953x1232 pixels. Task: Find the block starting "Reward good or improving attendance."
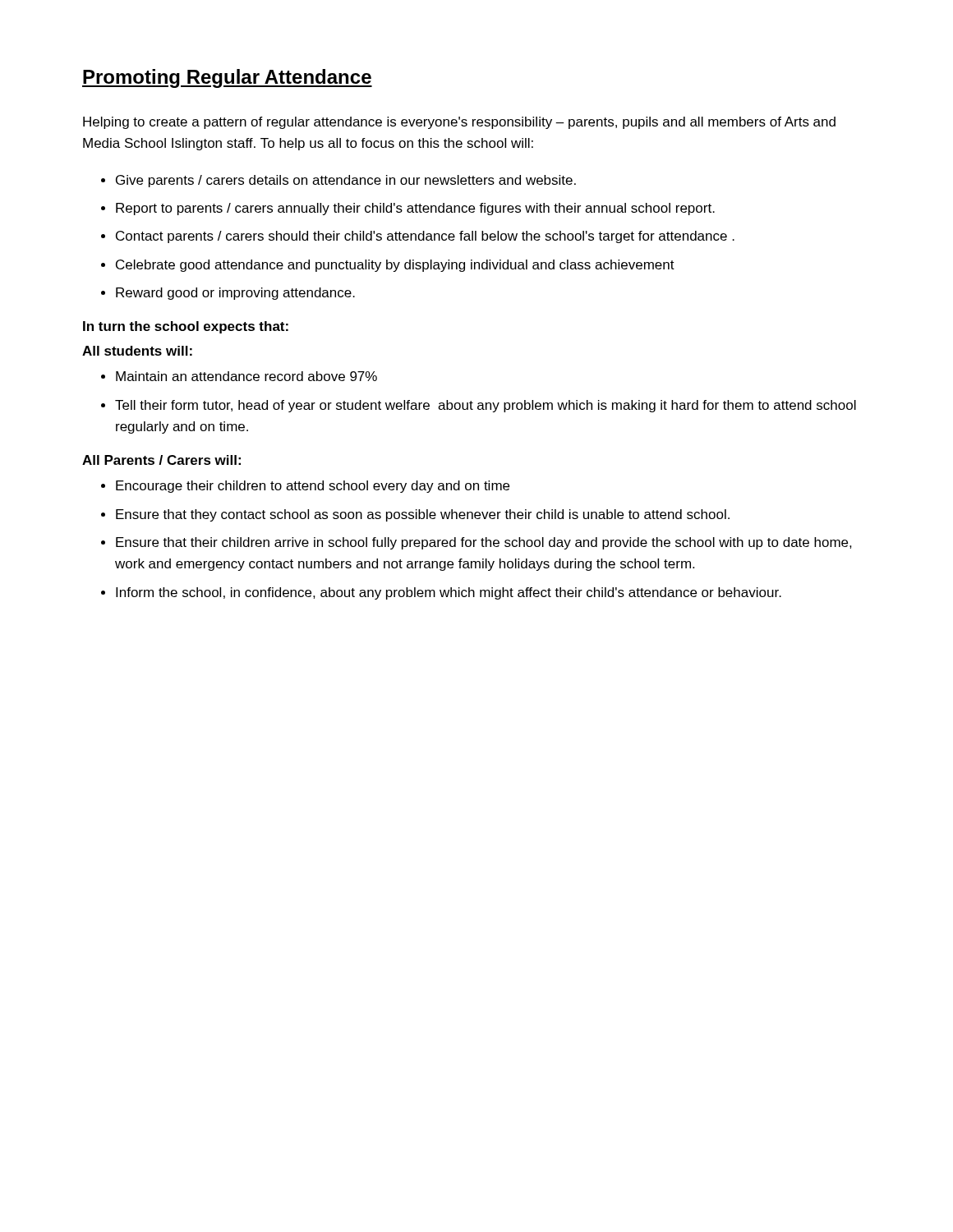(x=235, y=293)
